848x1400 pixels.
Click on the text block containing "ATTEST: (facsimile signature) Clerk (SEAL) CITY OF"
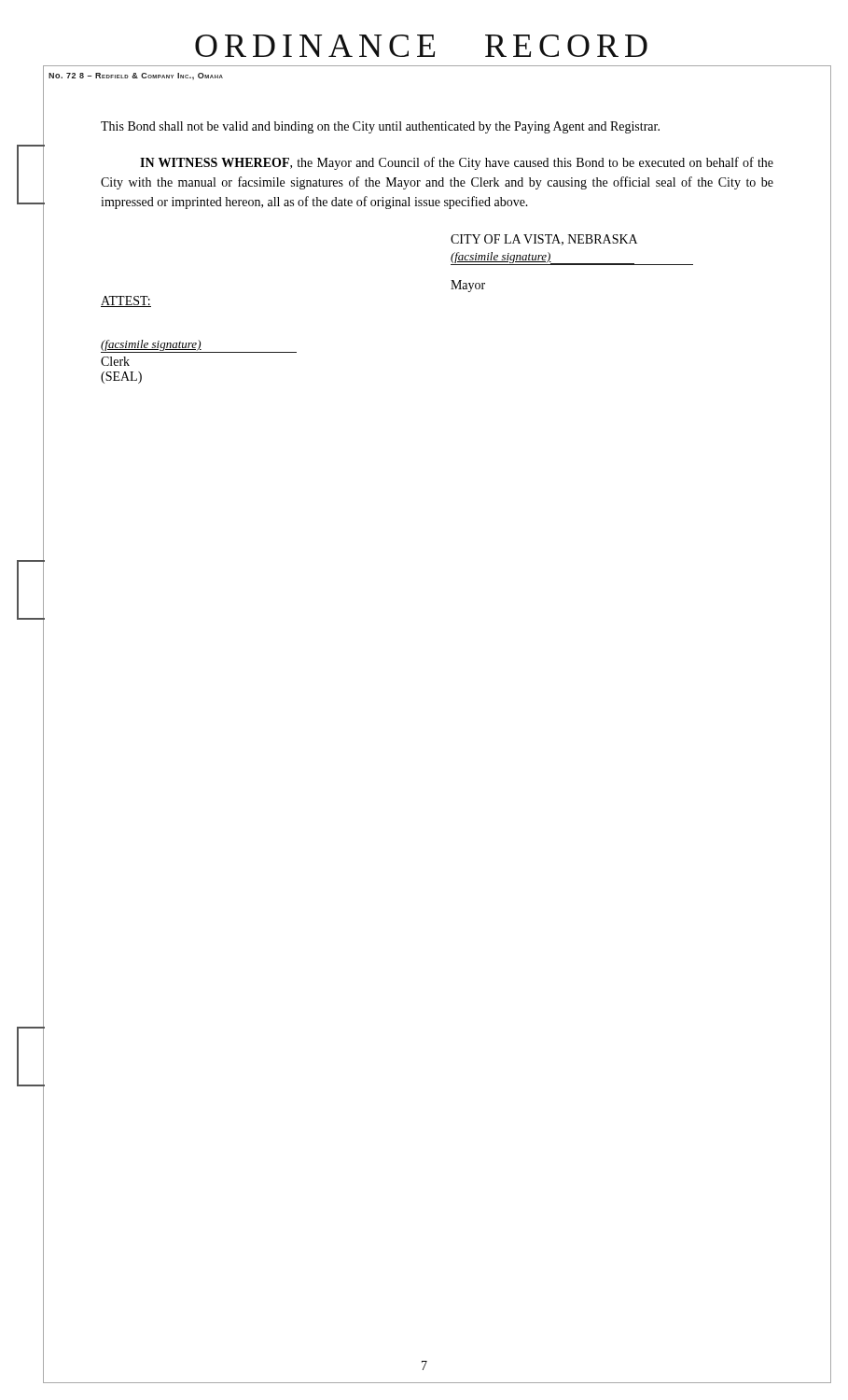tap(544, 240)
